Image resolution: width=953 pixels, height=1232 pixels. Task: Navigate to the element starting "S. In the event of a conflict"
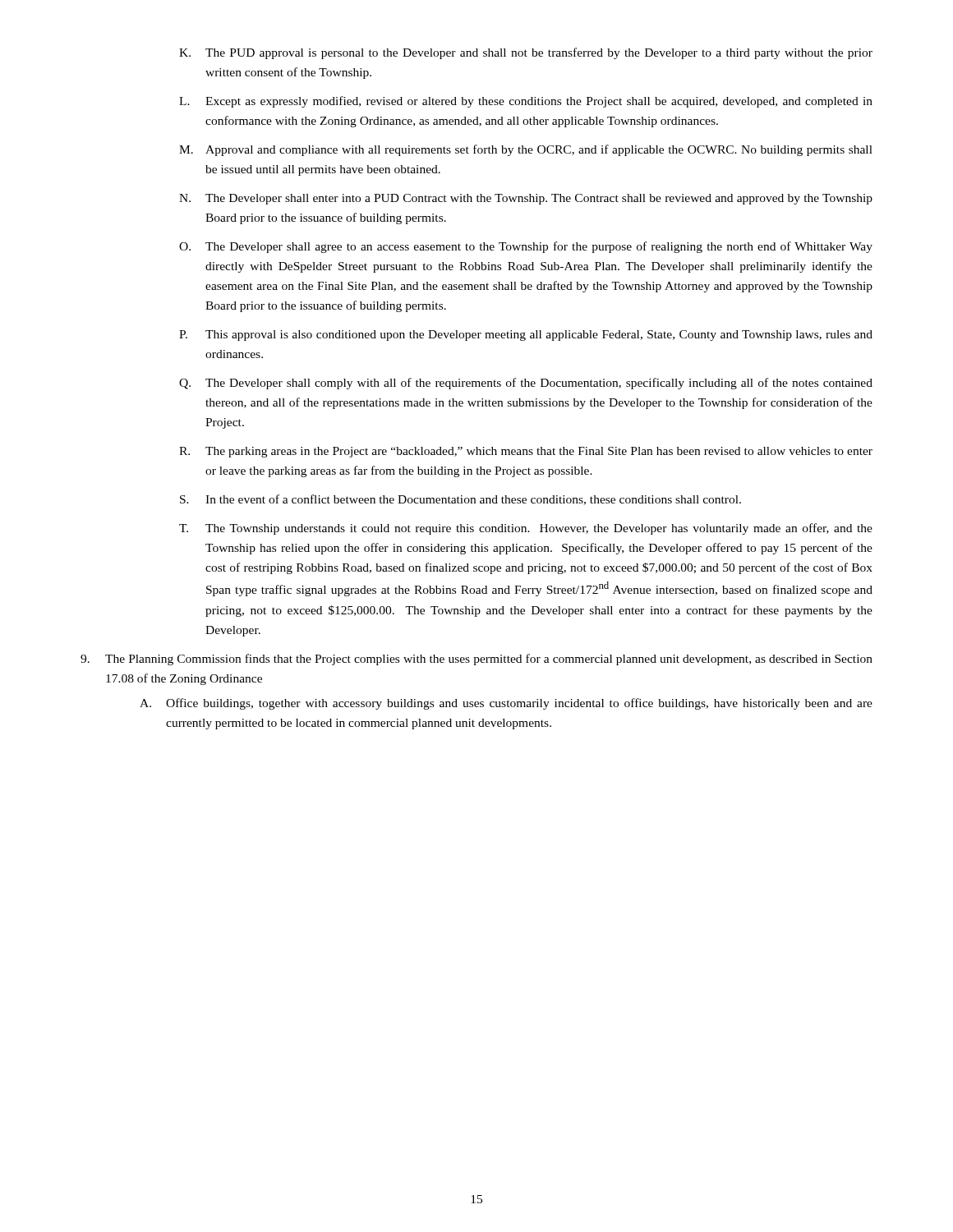pyautogui.click(x=526, y=500)
